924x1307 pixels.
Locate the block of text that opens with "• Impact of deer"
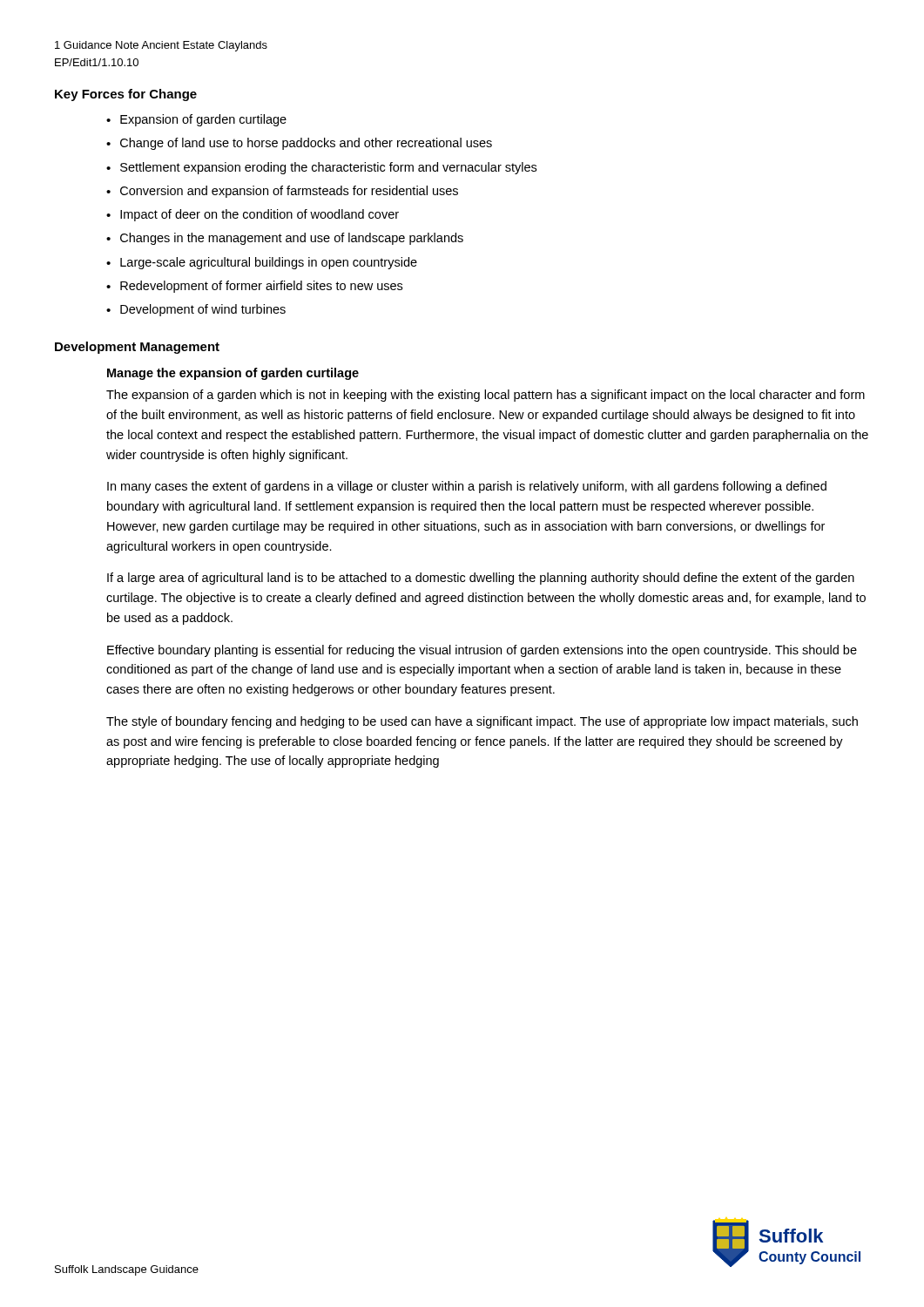253,215
